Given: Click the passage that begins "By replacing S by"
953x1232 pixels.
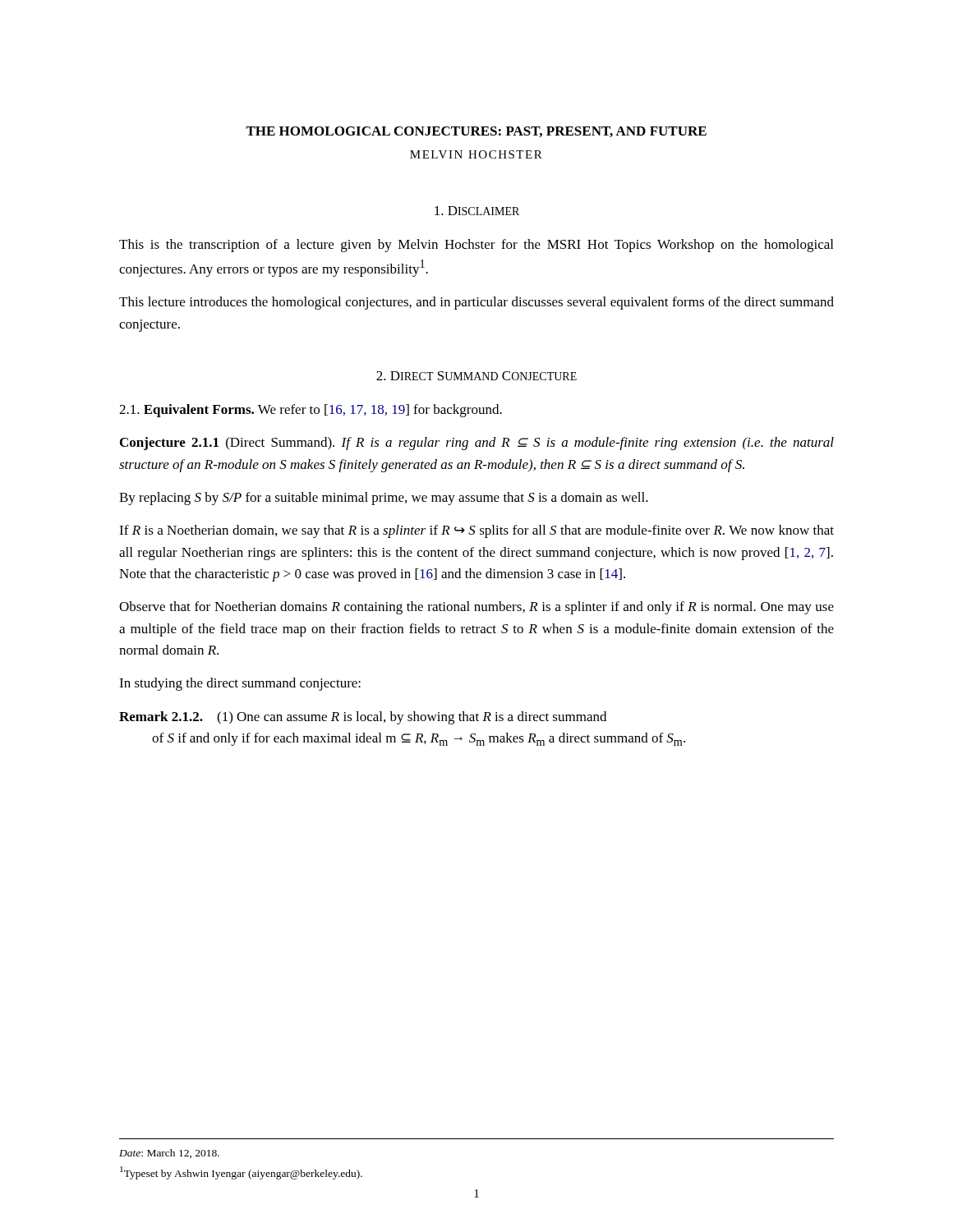Looking at the screenshot, I should tap(476, 498).
